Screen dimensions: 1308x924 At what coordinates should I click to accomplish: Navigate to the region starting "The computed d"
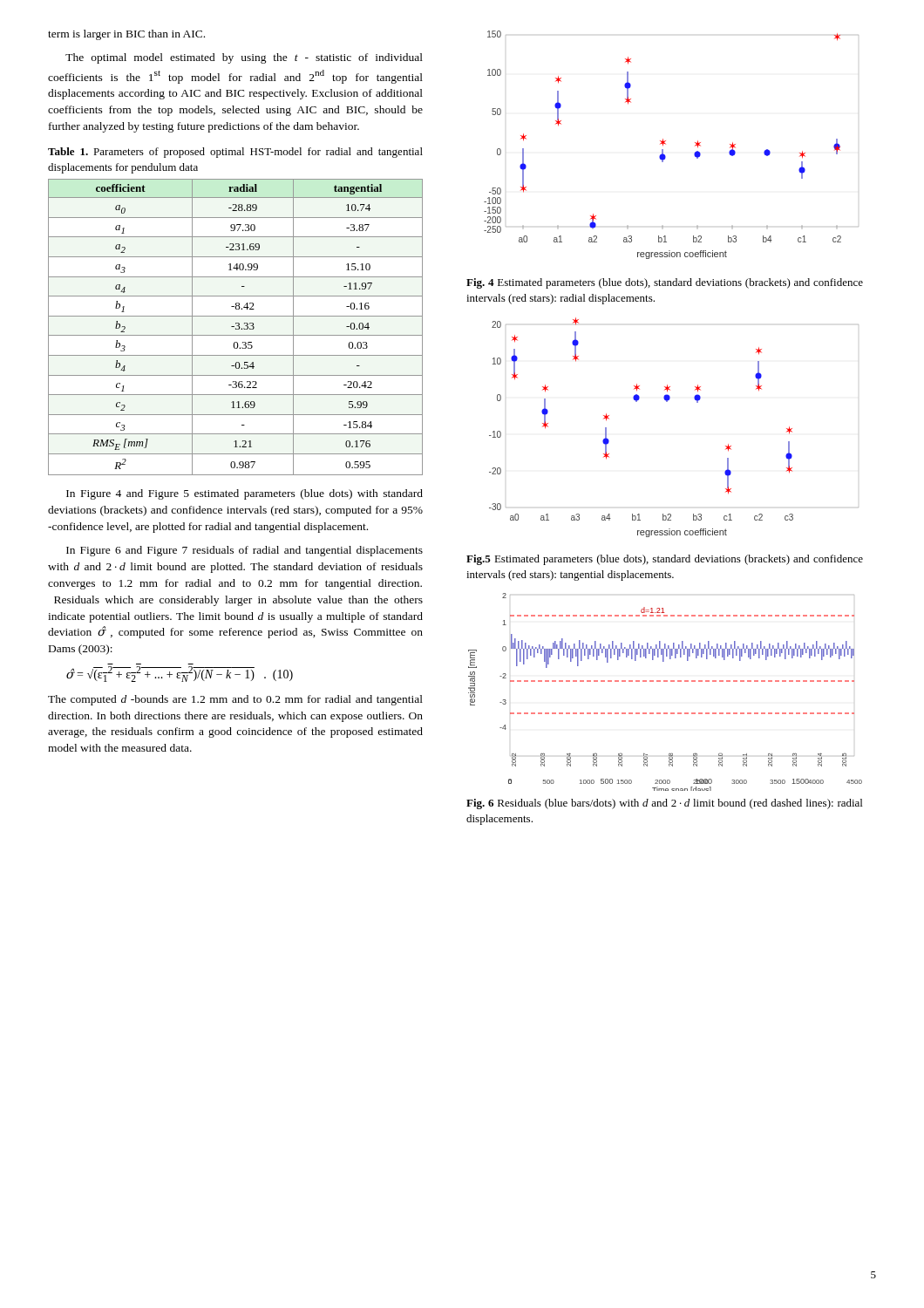[235, 724]
